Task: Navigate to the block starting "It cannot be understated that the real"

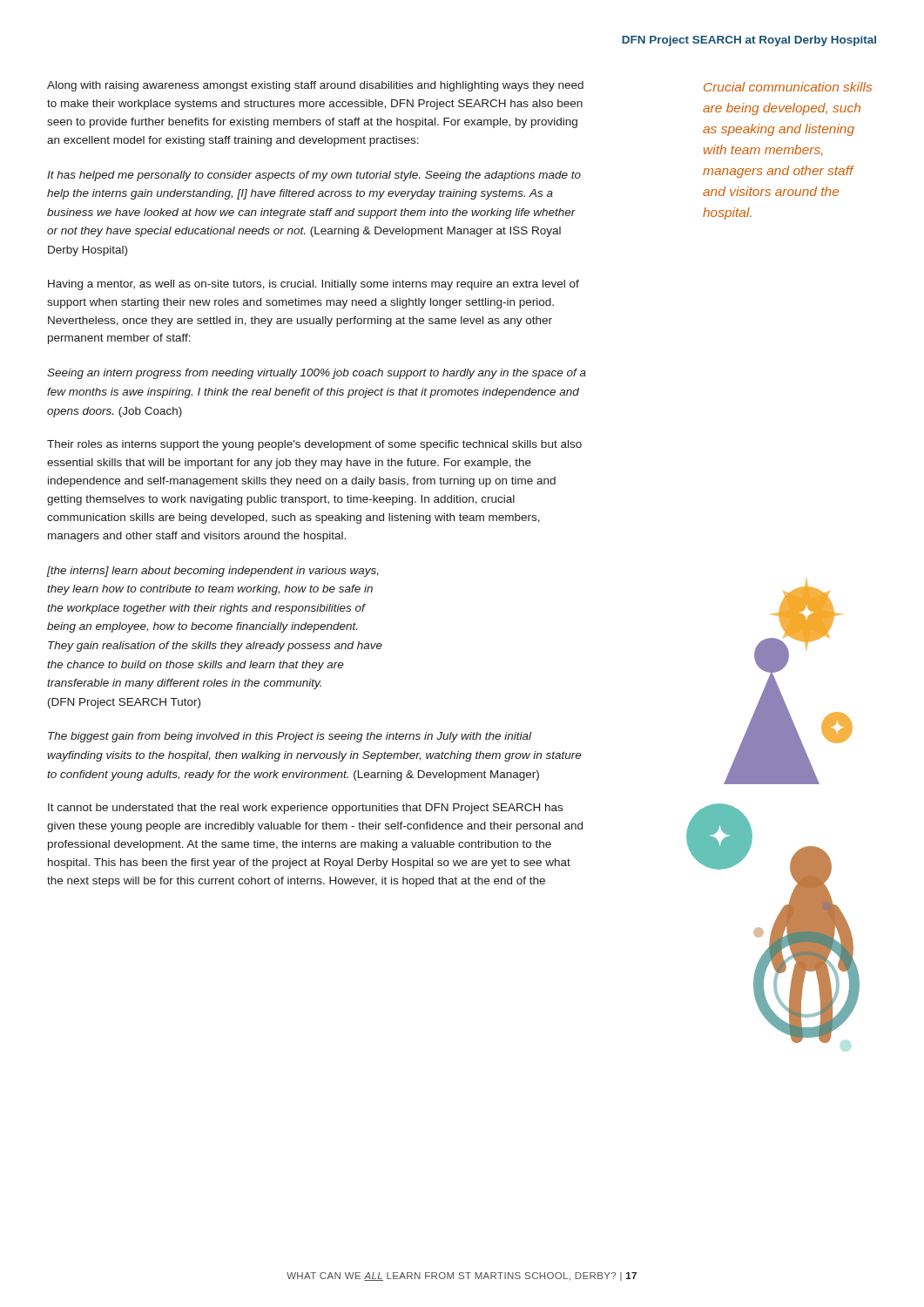Action: click(x=315, y=844)
